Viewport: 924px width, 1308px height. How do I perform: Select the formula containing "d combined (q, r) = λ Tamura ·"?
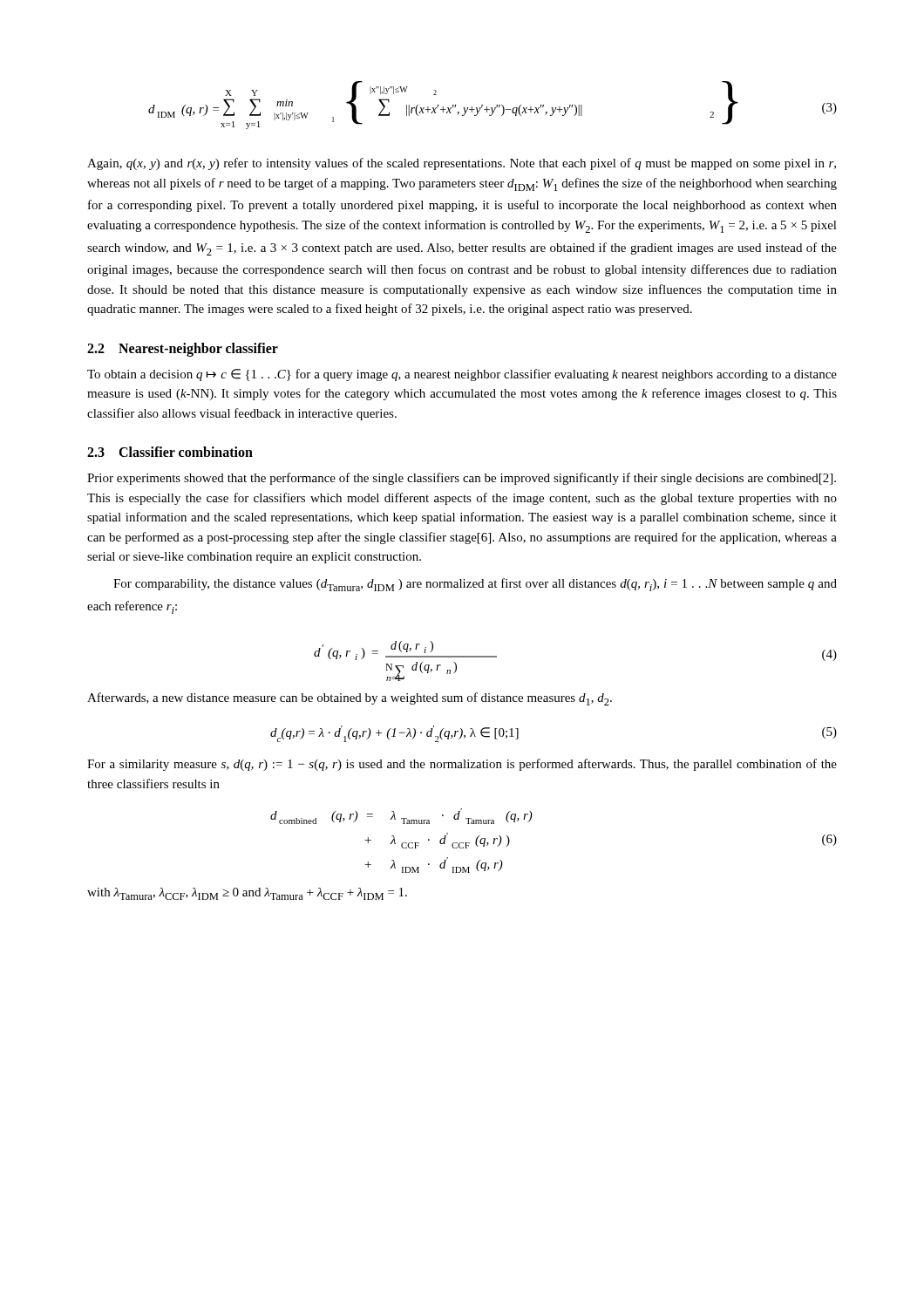pos(401,816)
